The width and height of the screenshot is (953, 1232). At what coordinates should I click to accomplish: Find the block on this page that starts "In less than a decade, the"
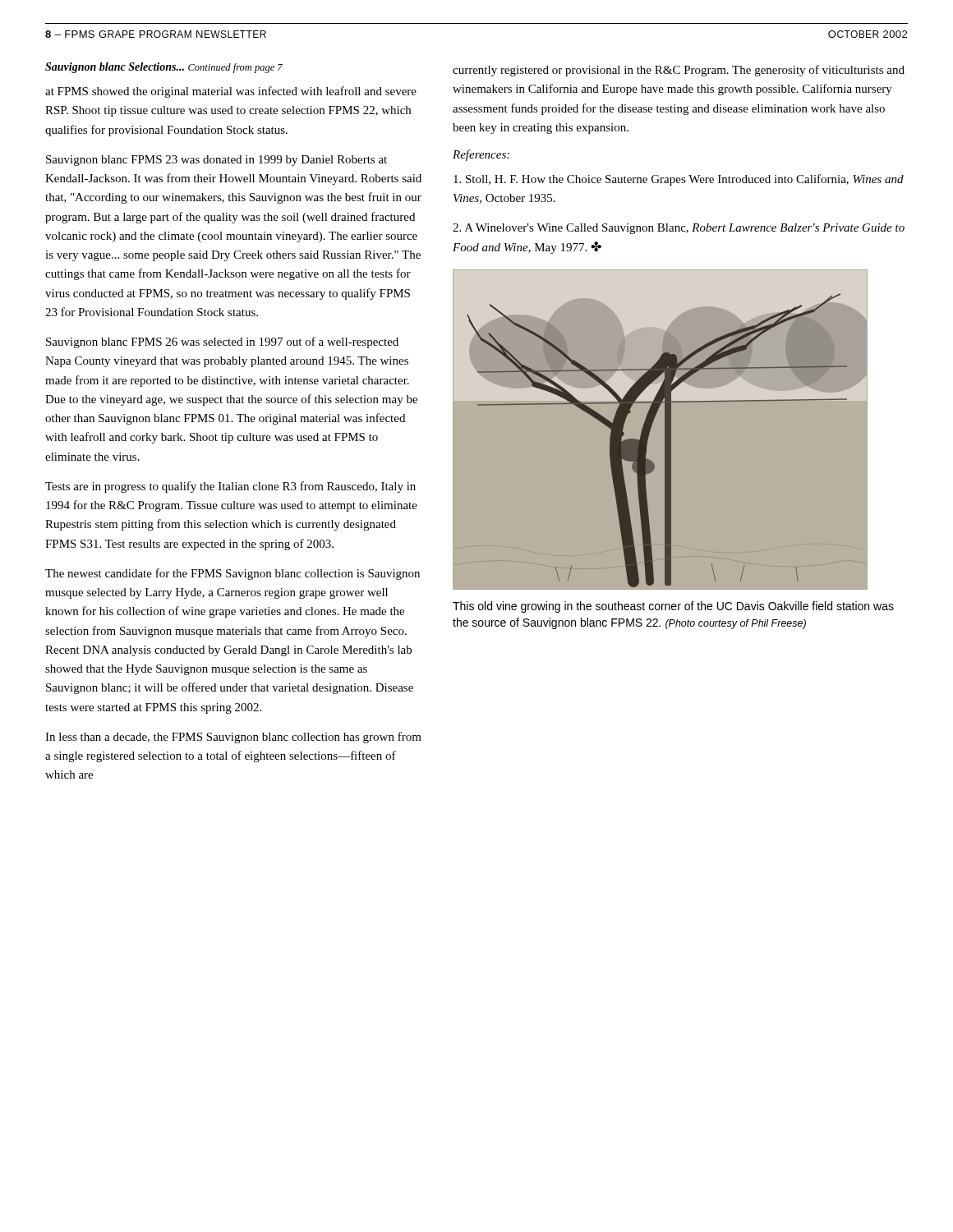pyautogui.click(x=234, y=756)
